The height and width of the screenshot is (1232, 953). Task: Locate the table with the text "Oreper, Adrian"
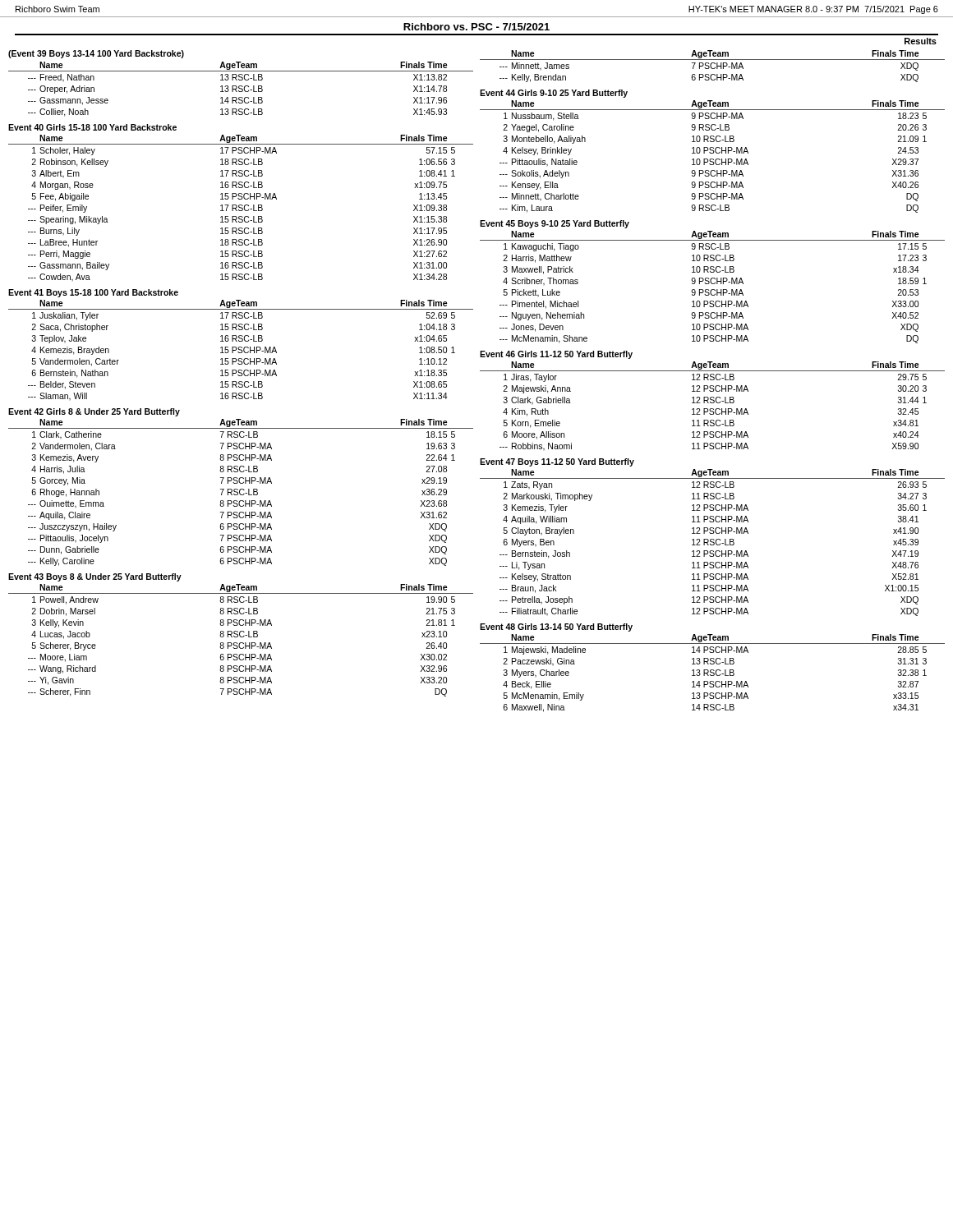point(241,83)
